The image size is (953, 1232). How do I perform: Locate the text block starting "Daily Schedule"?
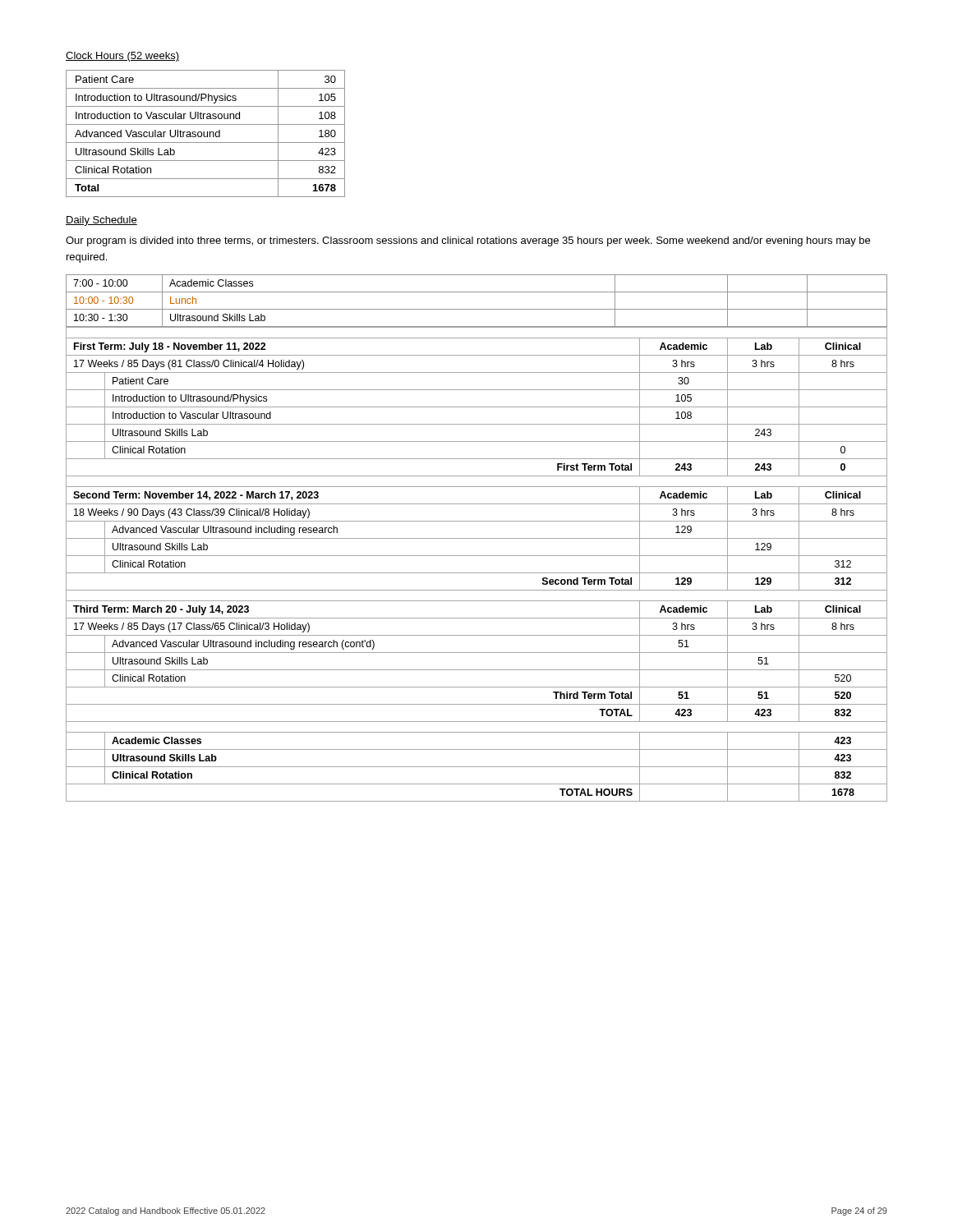[101, 220]
